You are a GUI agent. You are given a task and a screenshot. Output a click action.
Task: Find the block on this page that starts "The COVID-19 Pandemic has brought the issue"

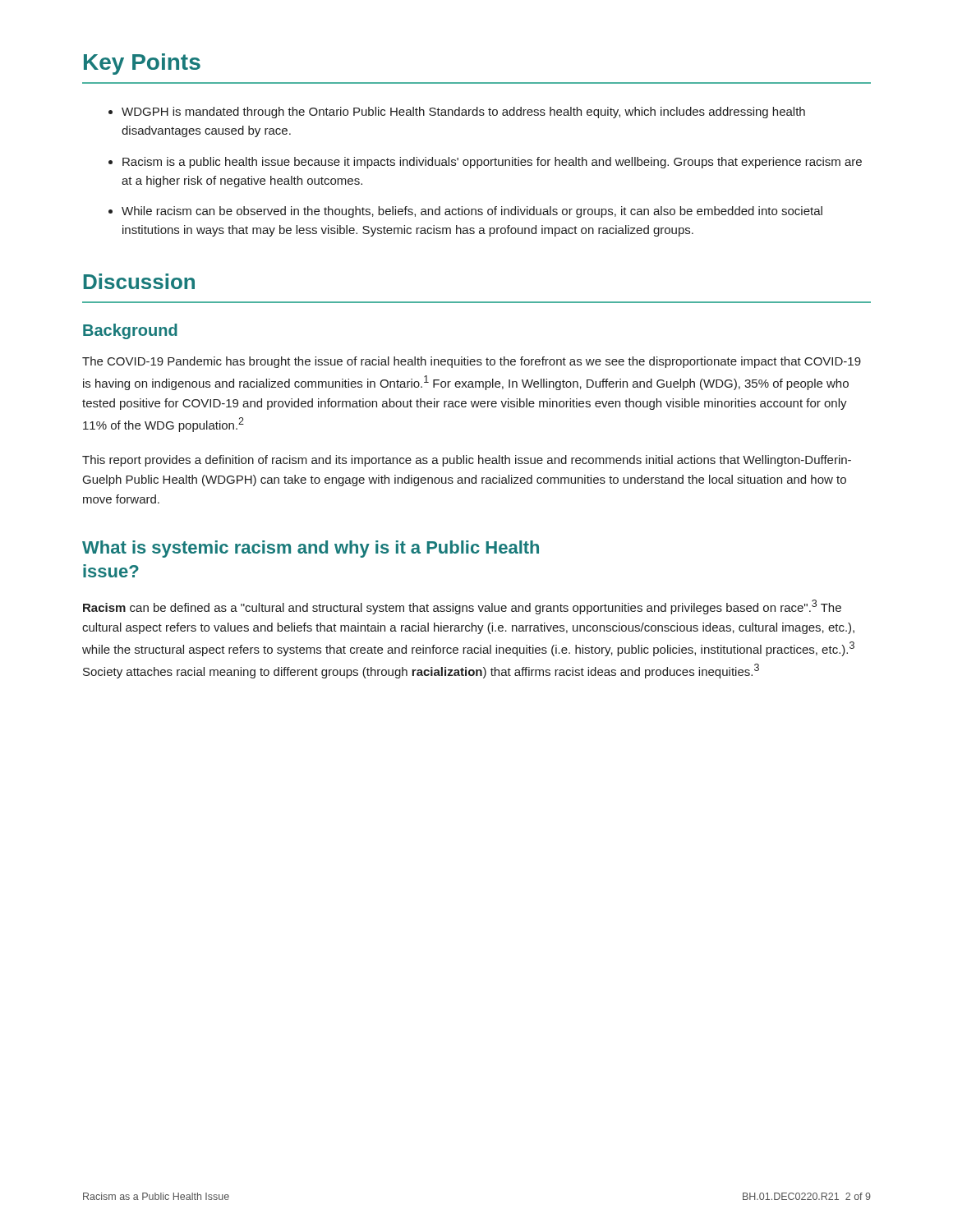[x=472, y=393]
